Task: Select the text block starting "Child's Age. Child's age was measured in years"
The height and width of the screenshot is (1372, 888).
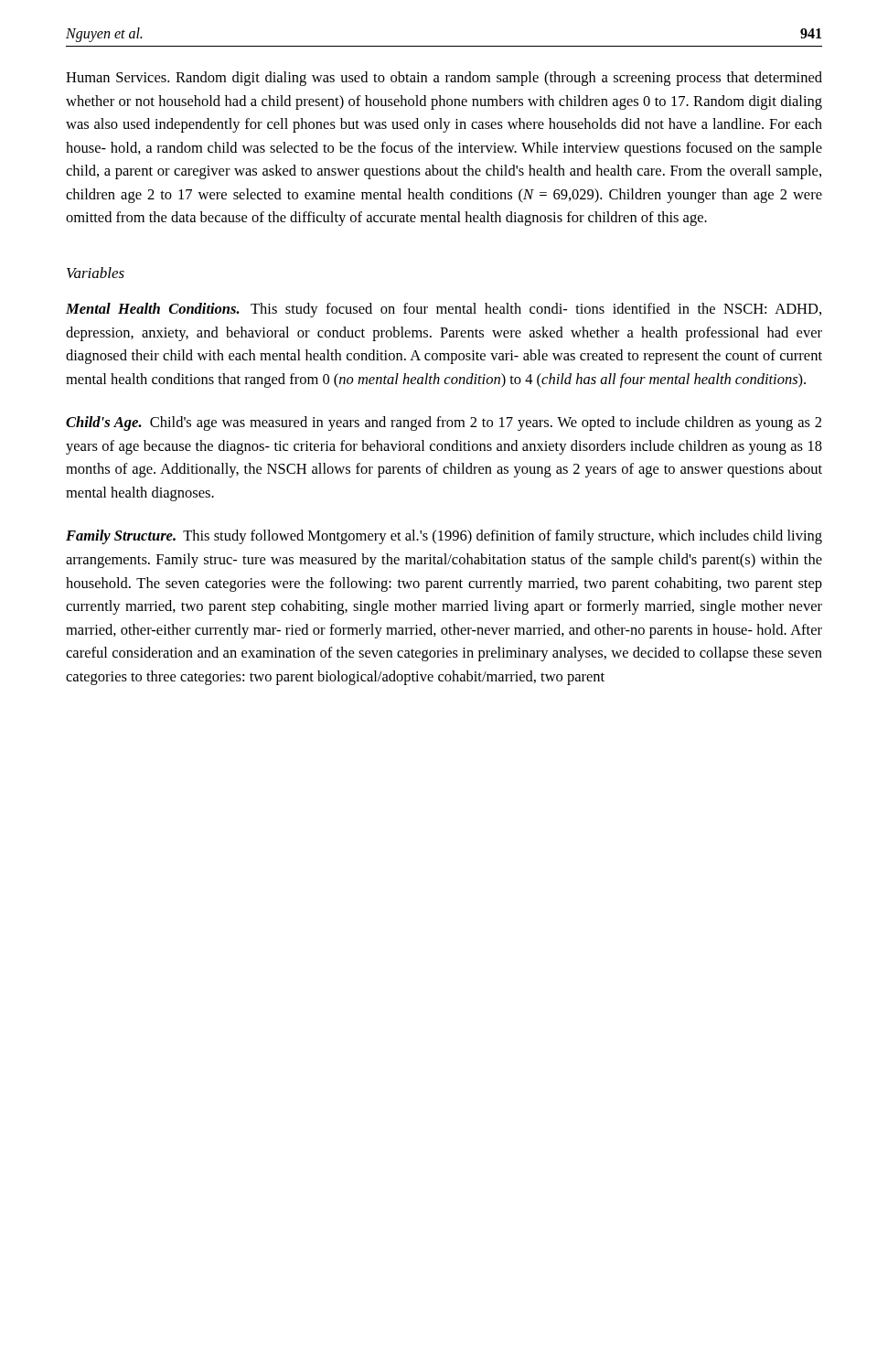Action: click(x=444, y=457)
